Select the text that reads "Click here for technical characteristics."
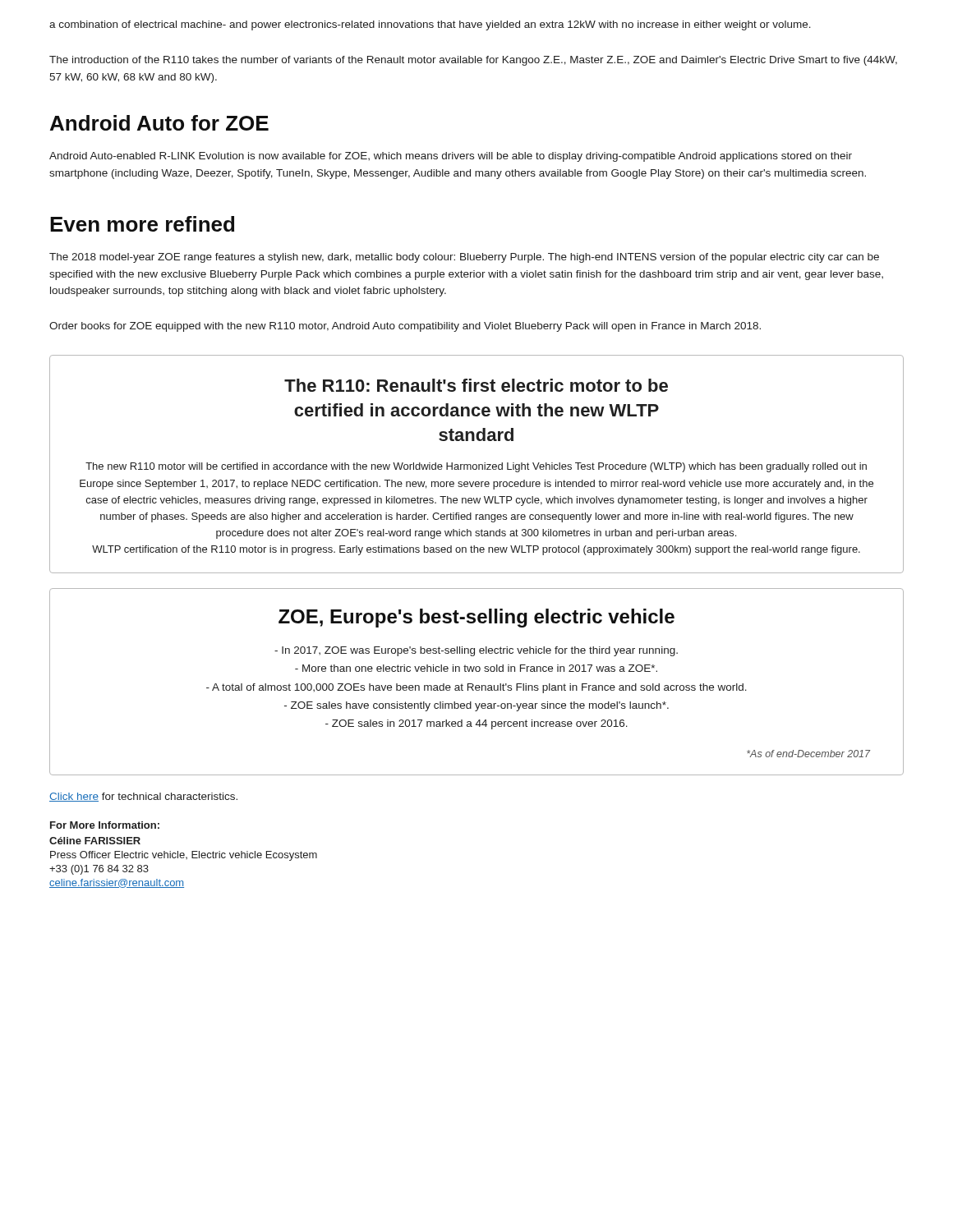953x1232 pixels. (x=144, y=796)
